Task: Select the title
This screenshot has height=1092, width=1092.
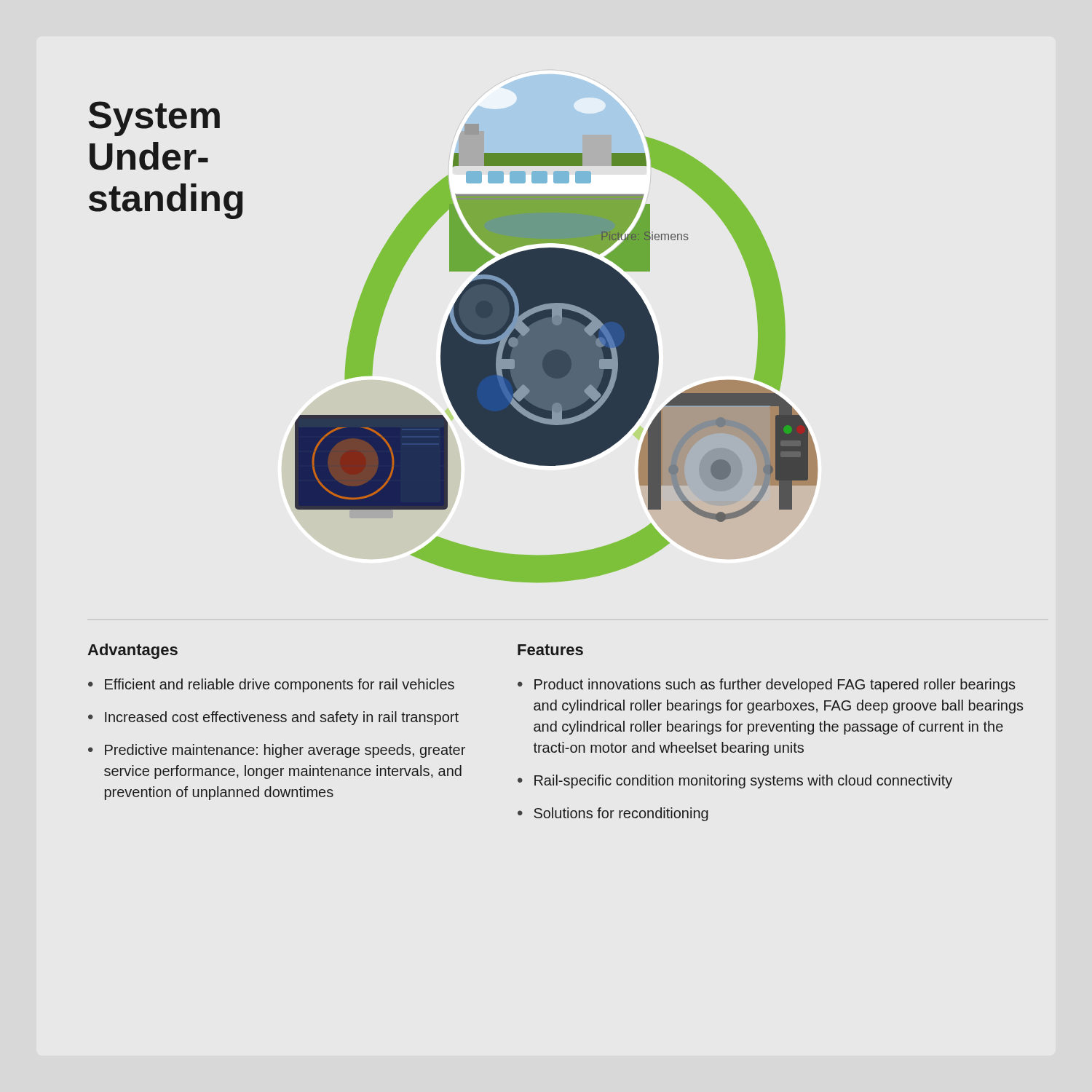Action: pyautogui.click(x=189, y=157)
